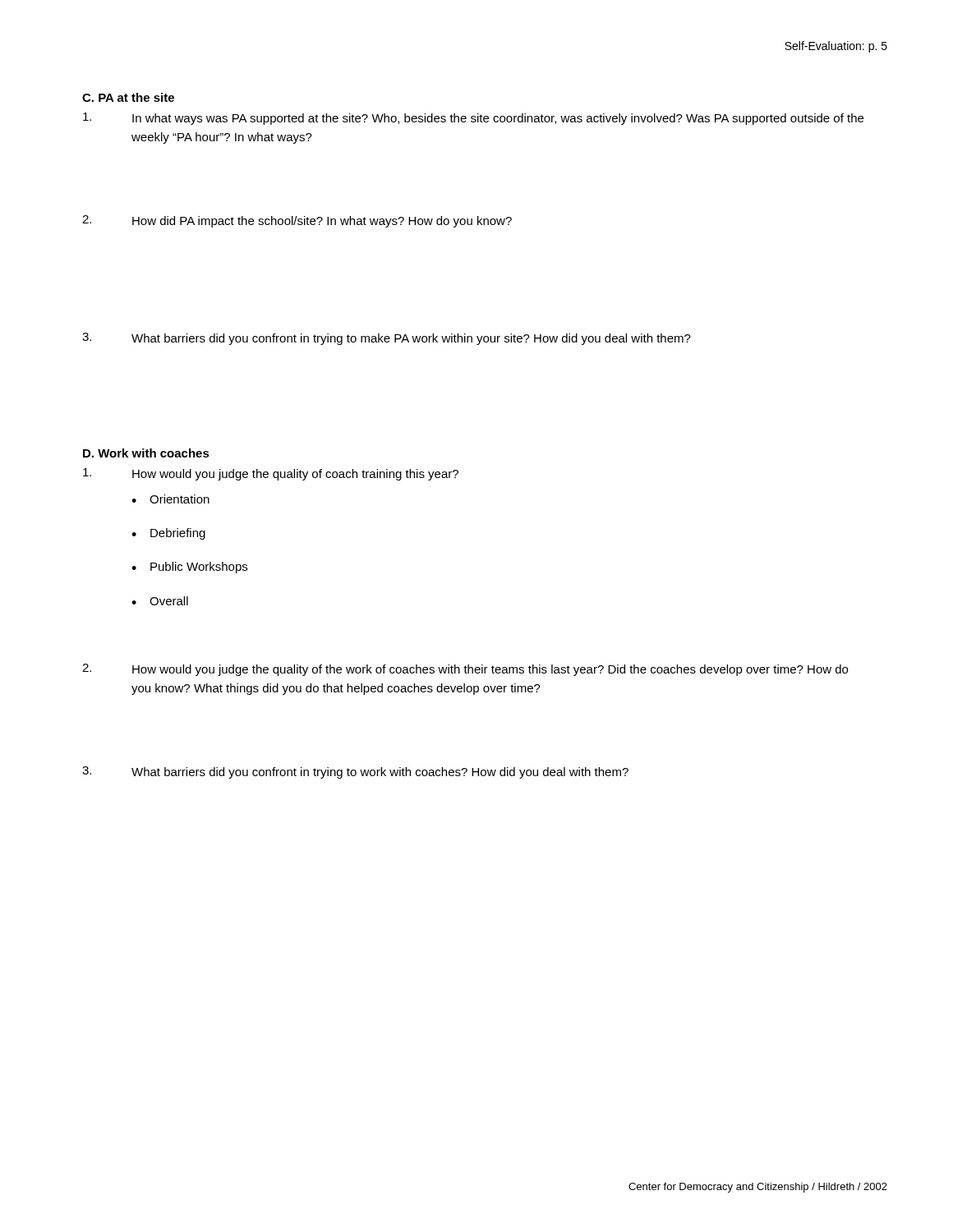Where is the passage that starts "2. How would you"?
The image size is (953, 1232).
(476, 679)
